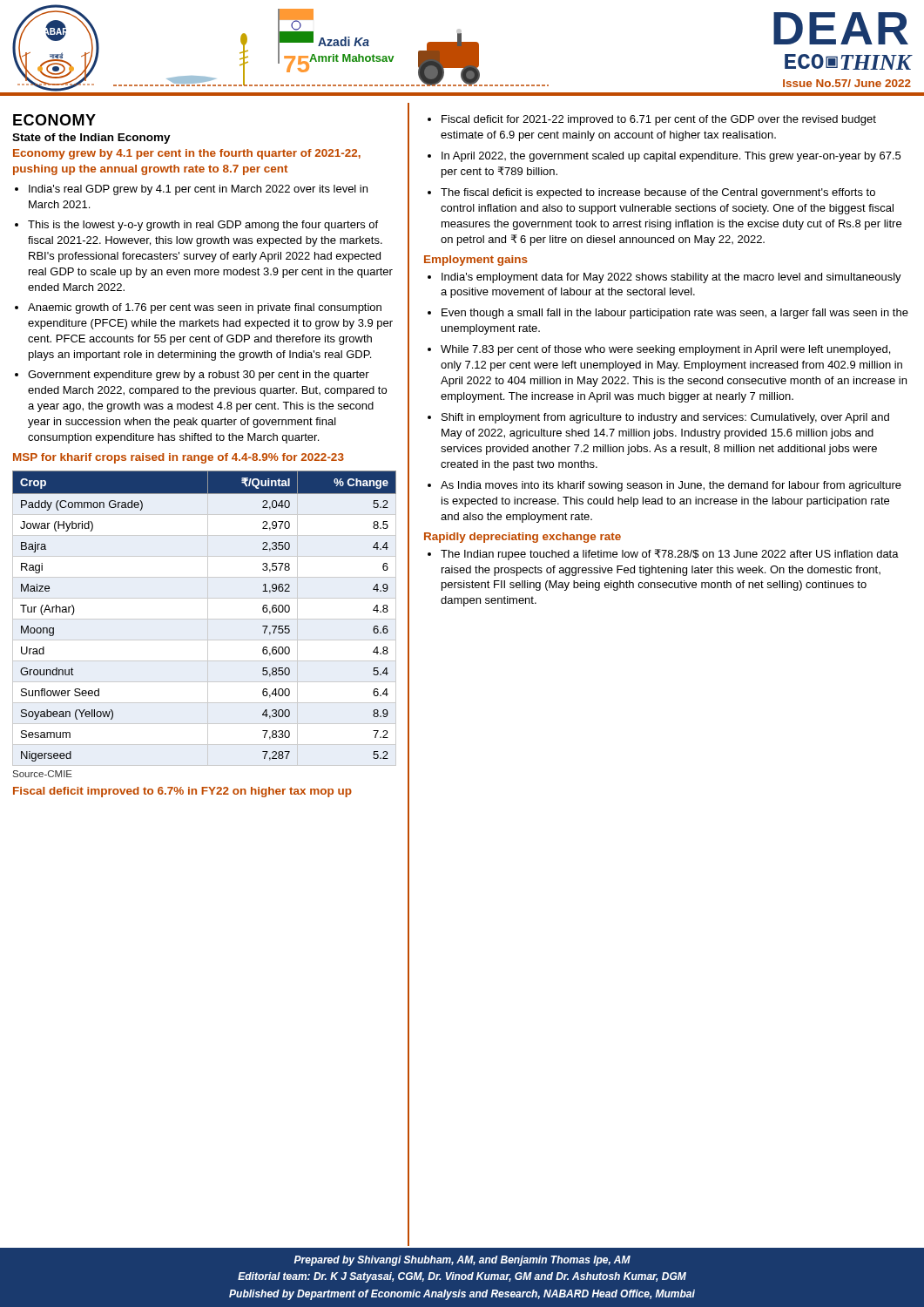Point to the block beginning "As India moves into its kharif sowing season"

tap(671, 500)
